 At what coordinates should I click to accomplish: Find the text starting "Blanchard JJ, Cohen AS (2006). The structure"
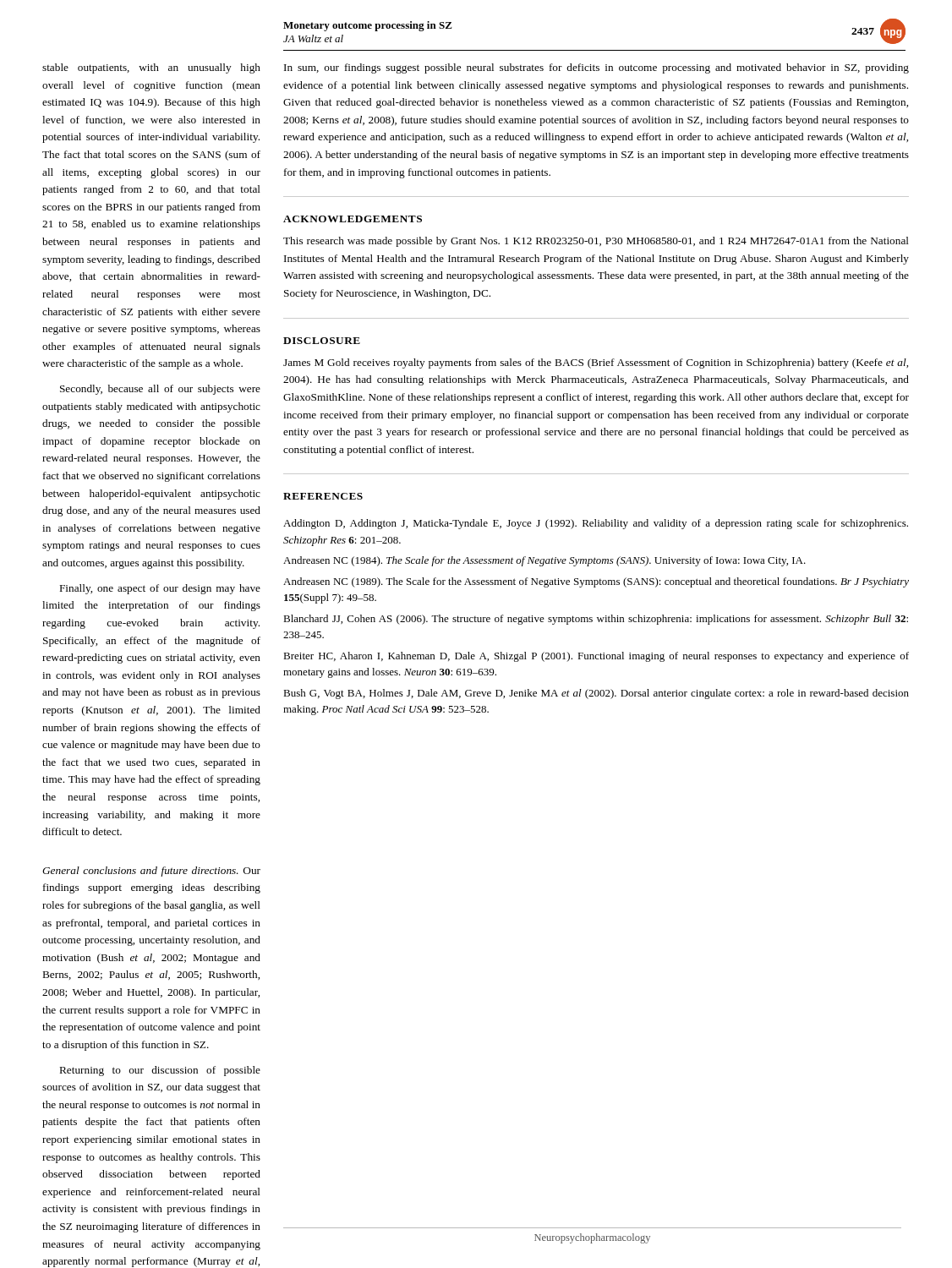pos(596,627)
